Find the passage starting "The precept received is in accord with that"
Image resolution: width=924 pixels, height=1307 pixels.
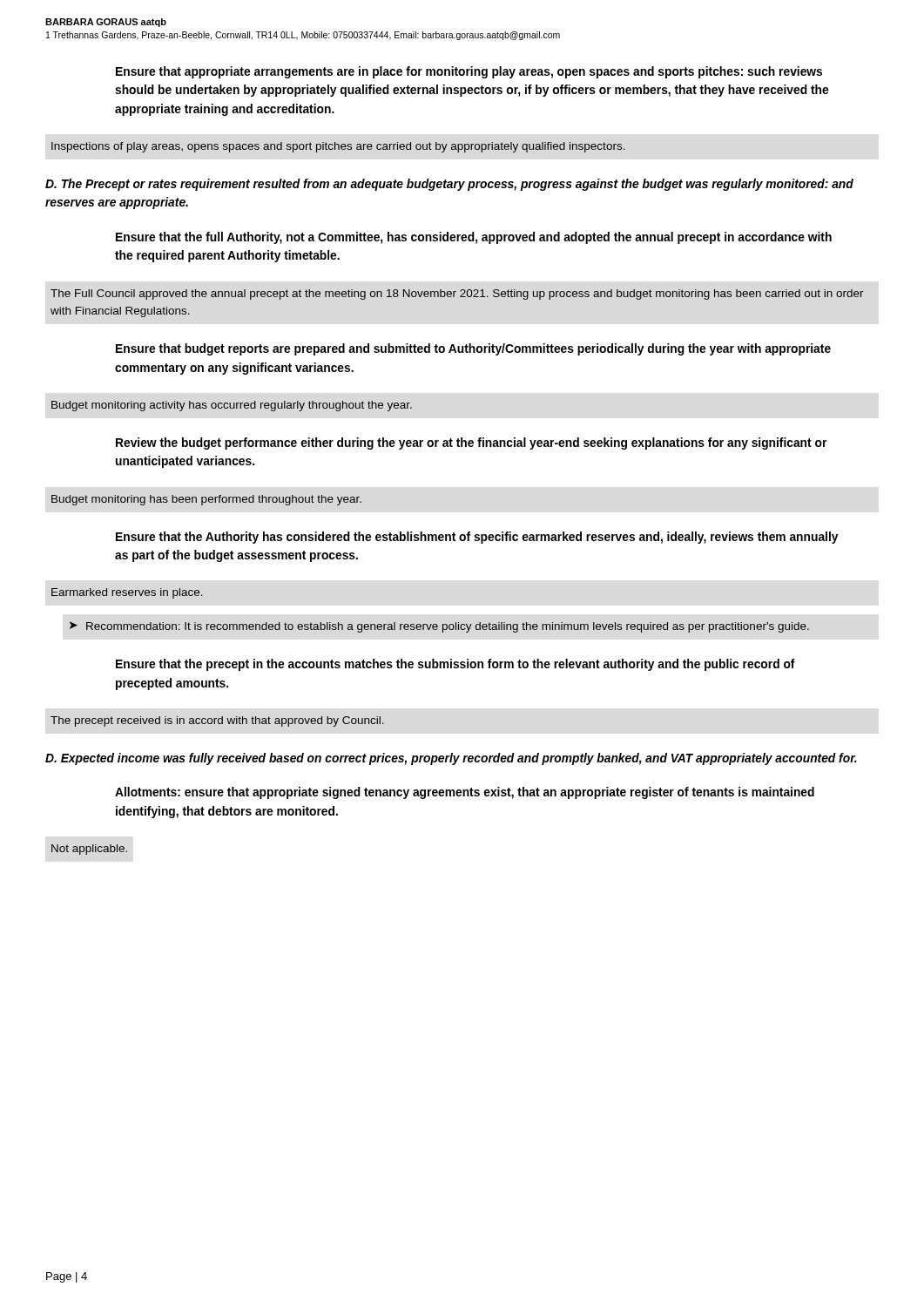(217, 721)
